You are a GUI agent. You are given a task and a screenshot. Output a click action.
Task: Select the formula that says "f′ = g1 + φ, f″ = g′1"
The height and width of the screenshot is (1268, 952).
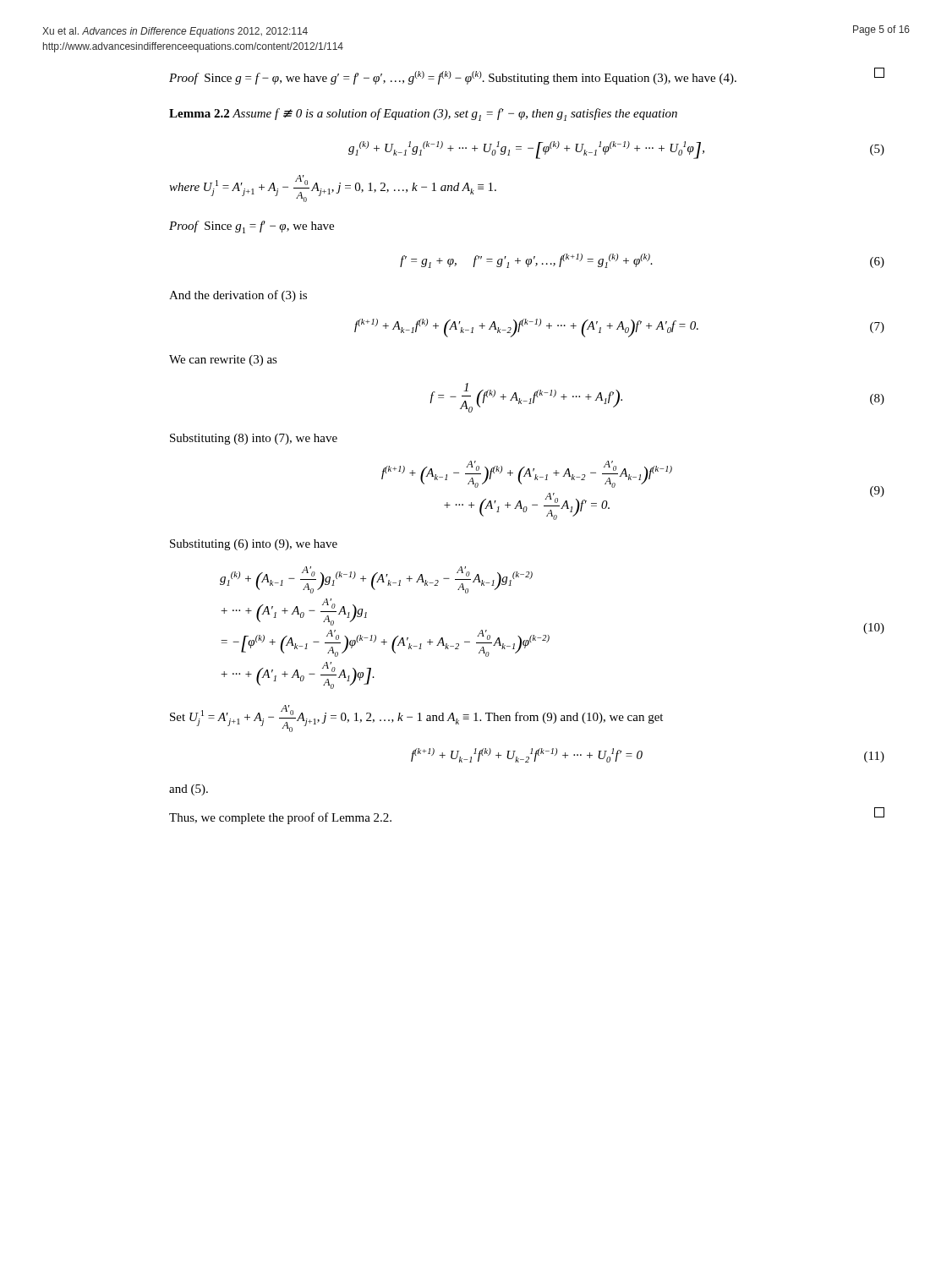pyautogui.click(x=642, y=261)
